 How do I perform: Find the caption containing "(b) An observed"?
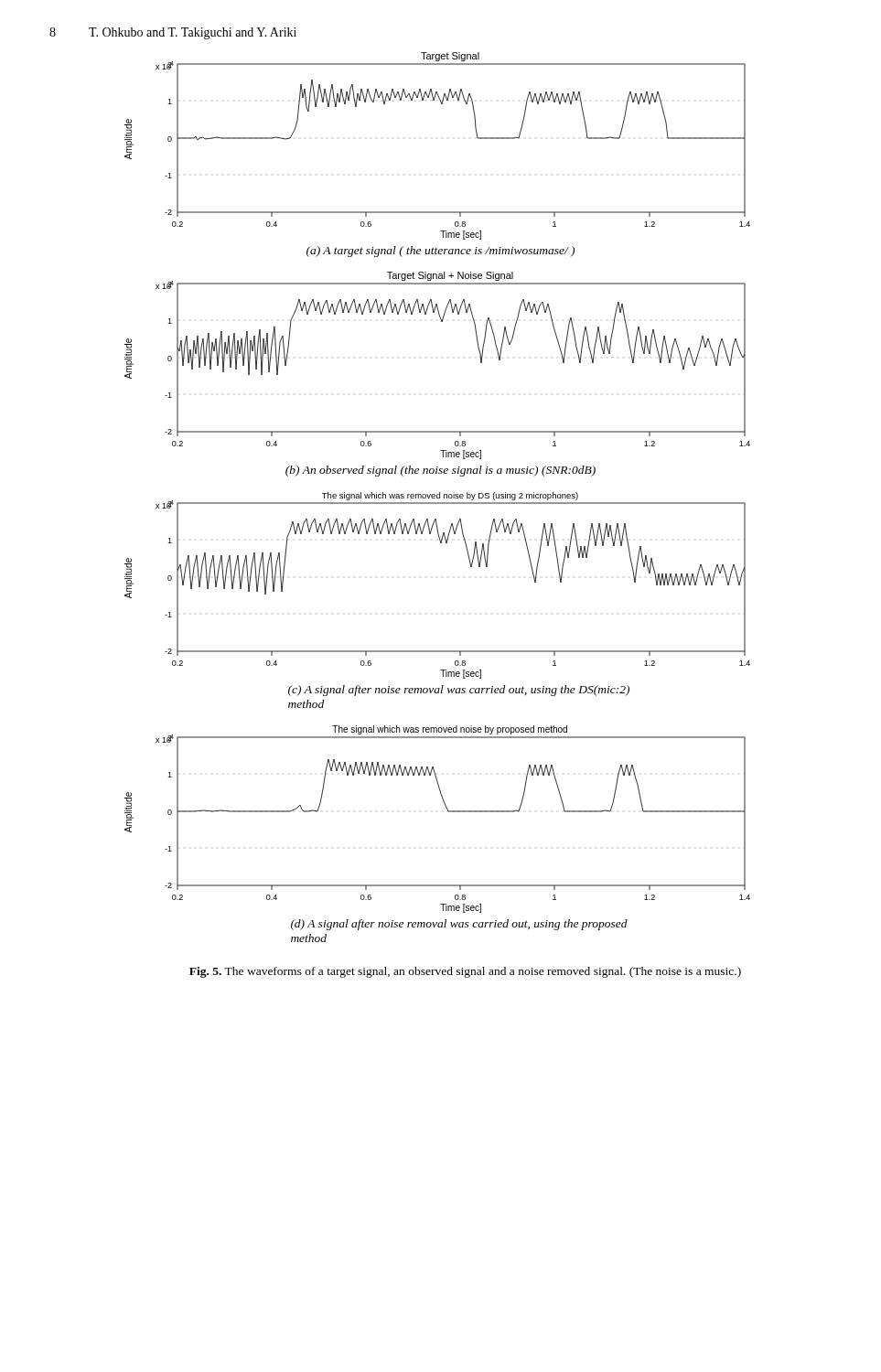(440, 470)
